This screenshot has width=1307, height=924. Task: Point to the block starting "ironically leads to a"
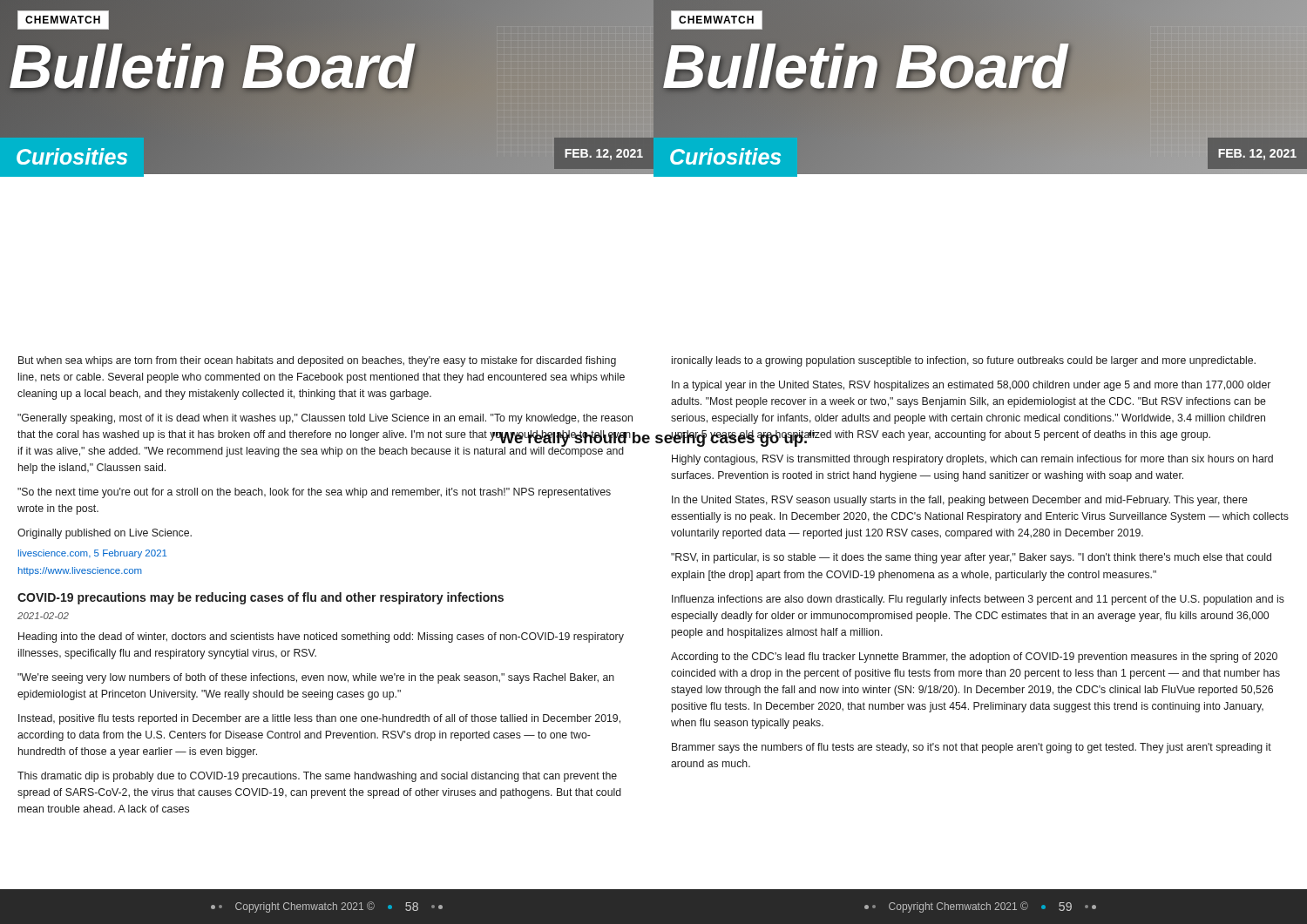(x=964, y=361)
